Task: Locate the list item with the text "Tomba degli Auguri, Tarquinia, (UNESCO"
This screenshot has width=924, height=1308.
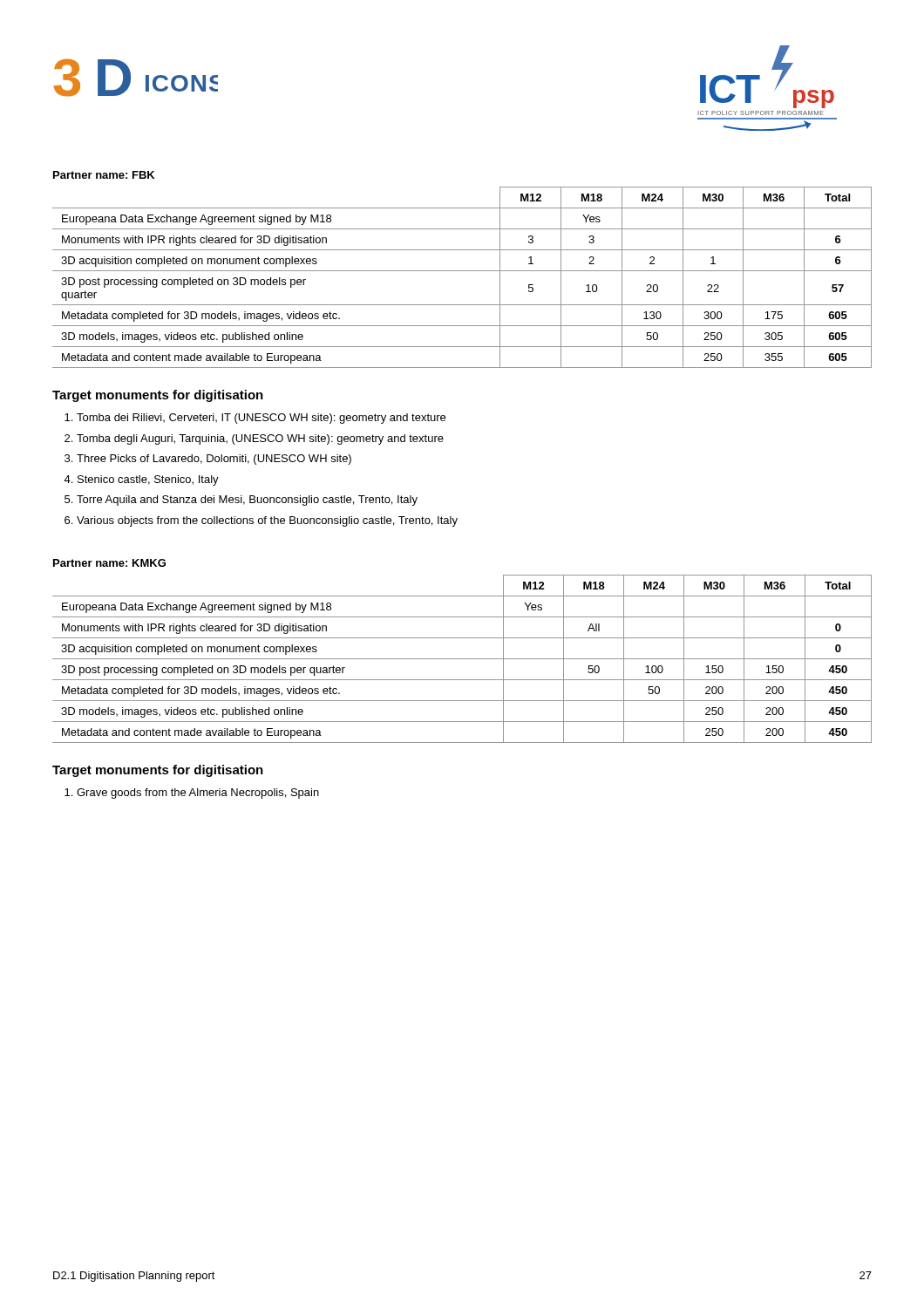Action: 260,438
